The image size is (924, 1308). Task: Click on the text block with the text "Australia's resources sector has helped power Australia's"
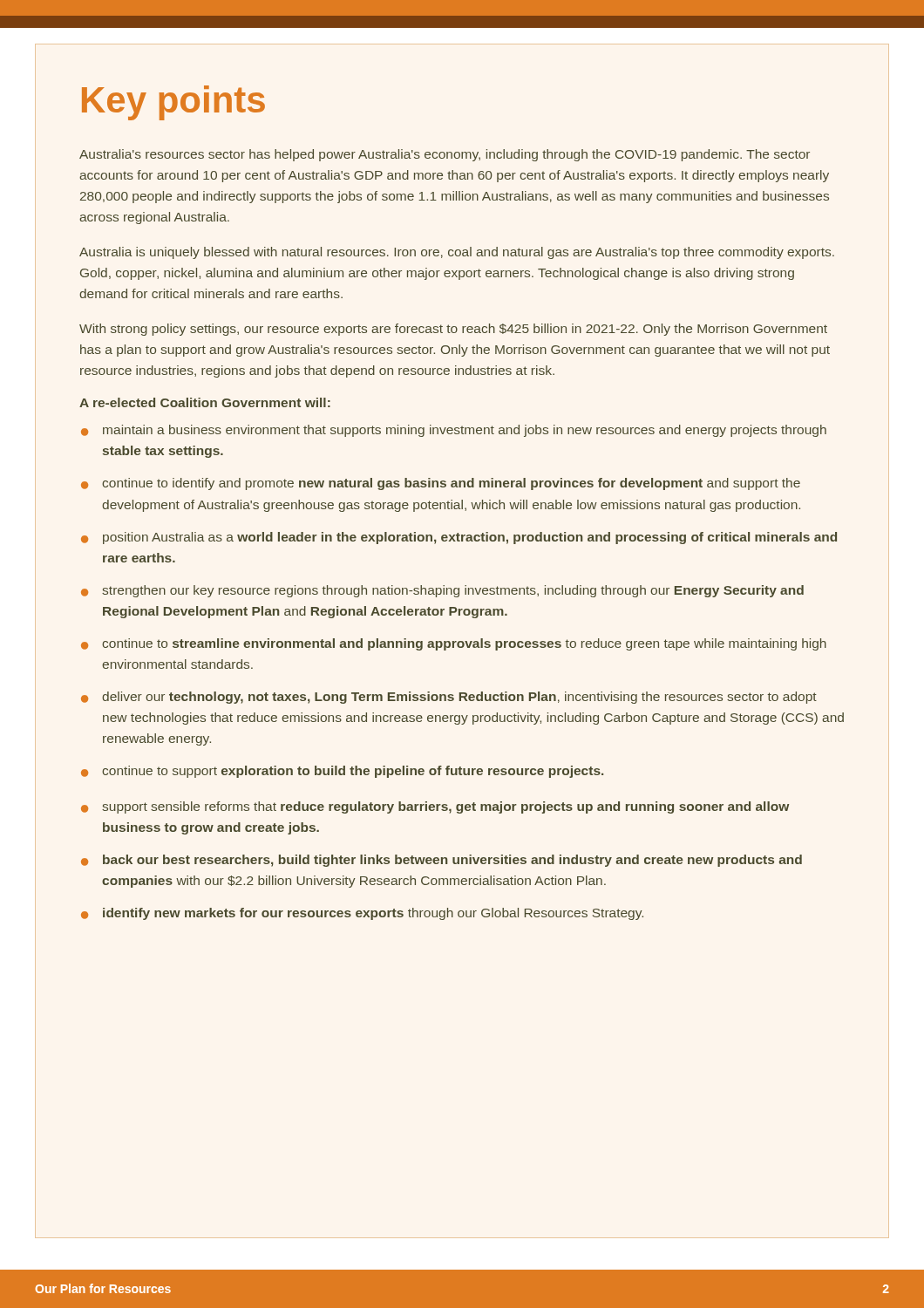[454, 186]
